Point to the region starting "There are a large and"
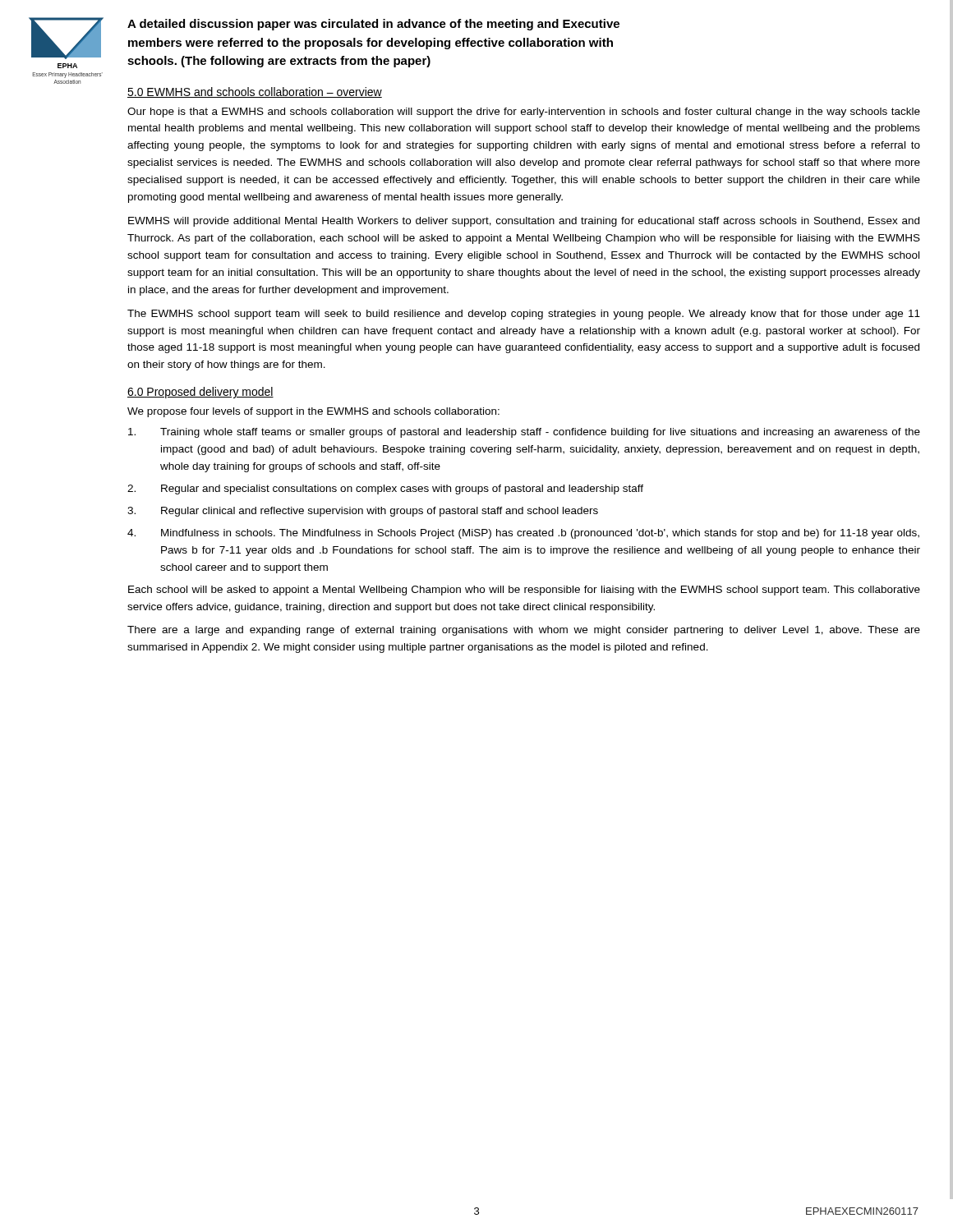 click(x=524, y=639)
